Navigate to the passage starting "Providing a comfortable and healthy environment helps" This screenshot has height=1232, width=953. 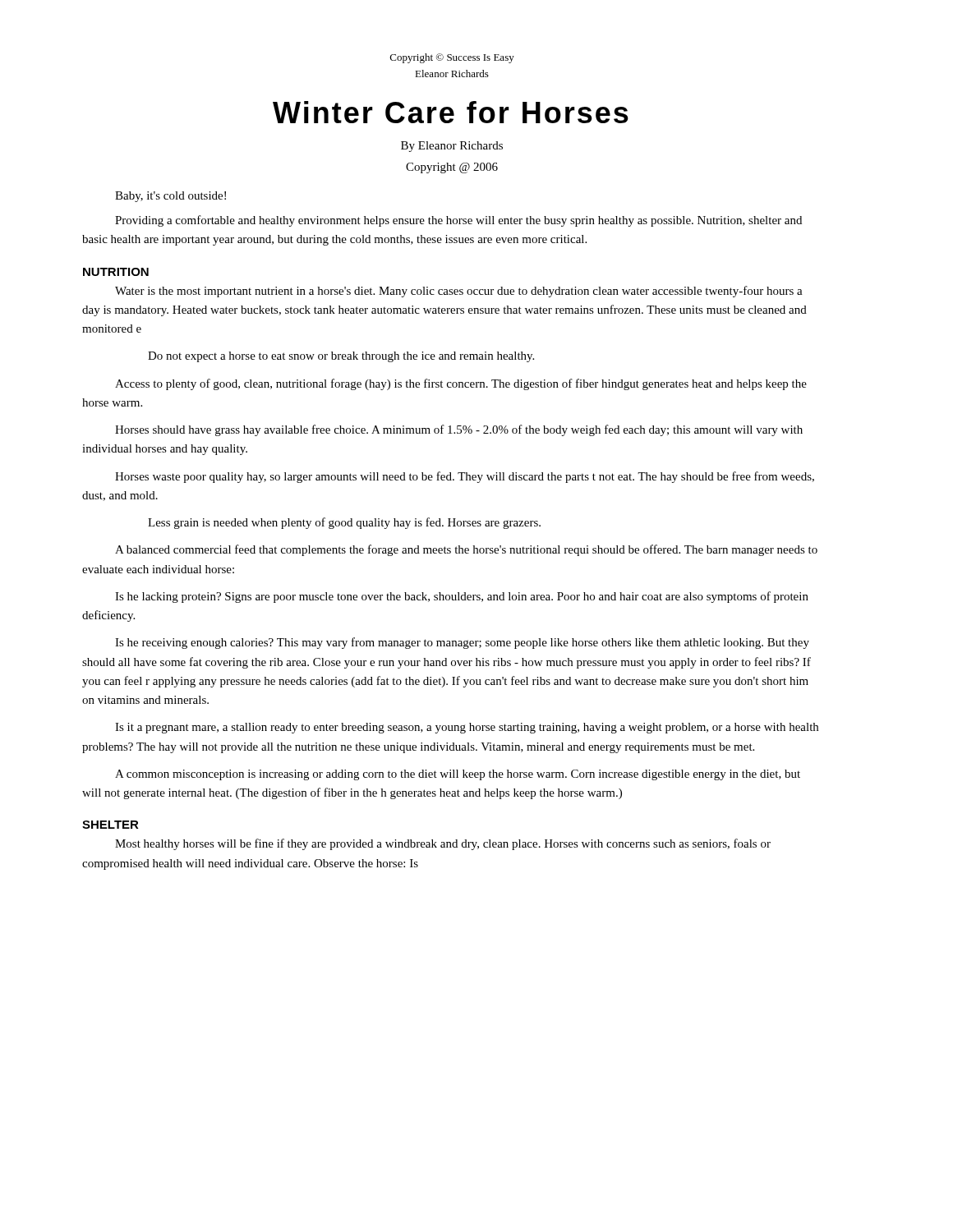[x=442, y=230]
